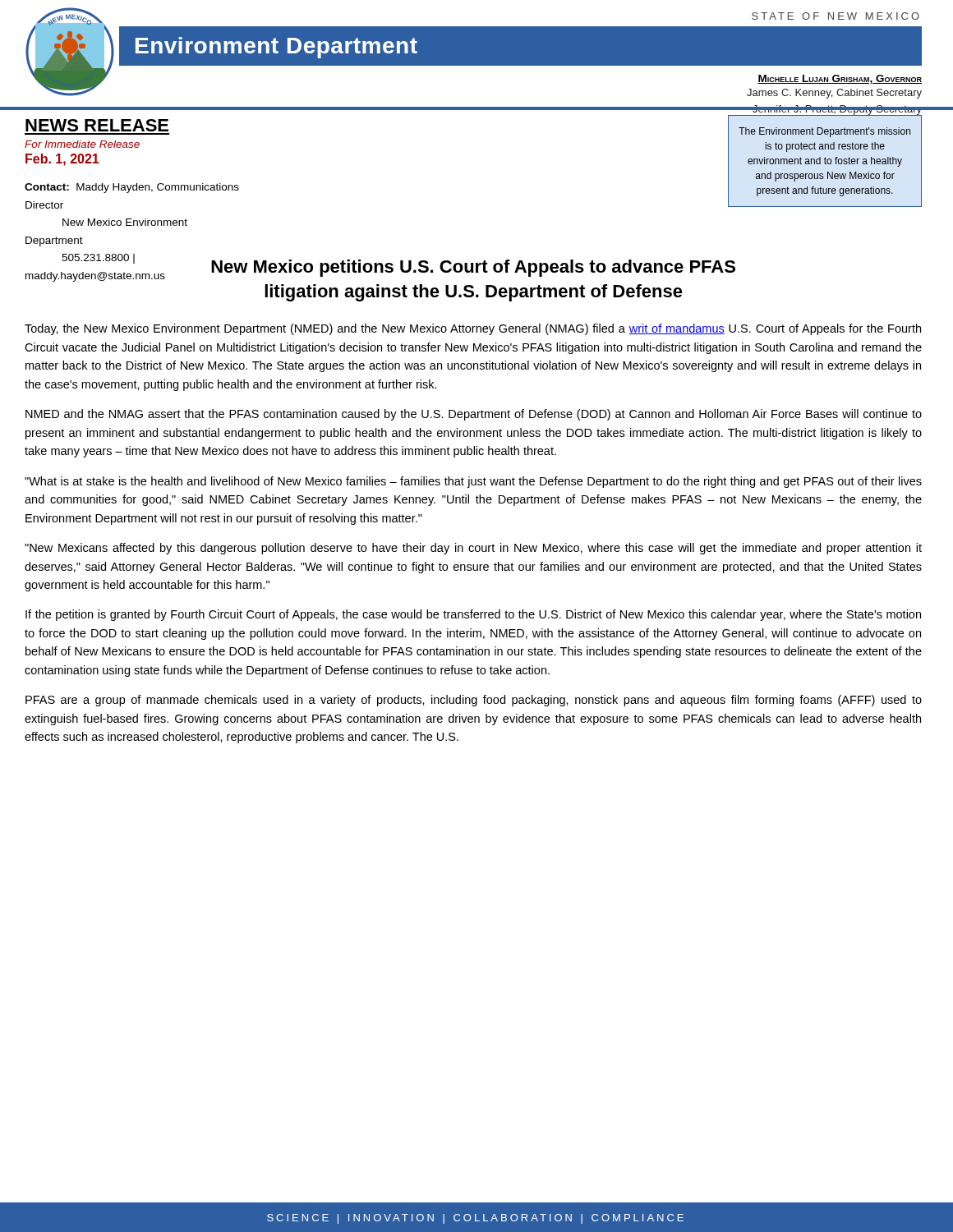Select a logo

(x=70, y=52)
